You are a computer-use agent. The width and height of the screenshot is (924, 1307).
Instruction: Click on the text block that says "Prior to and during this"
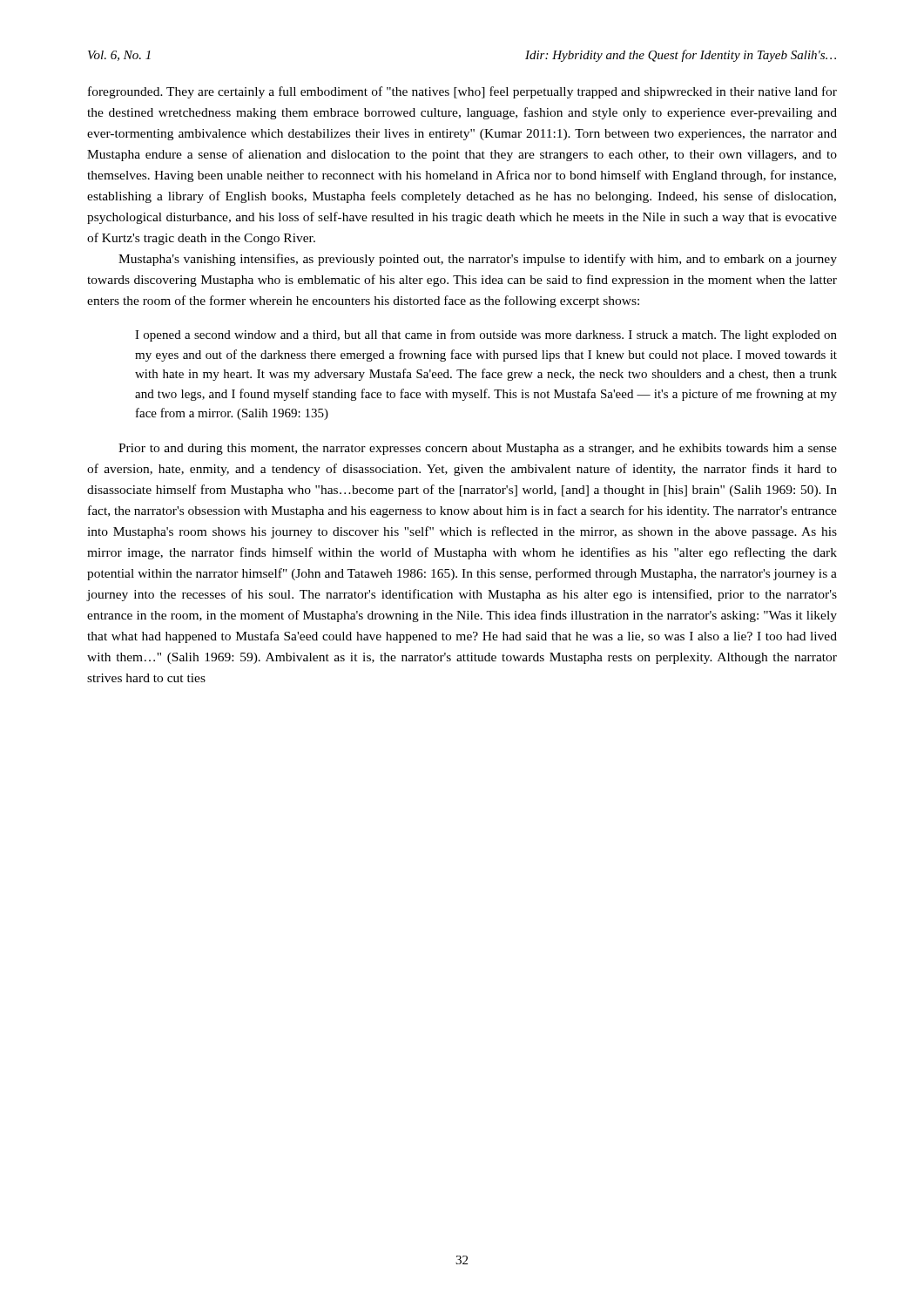point(462,563)
